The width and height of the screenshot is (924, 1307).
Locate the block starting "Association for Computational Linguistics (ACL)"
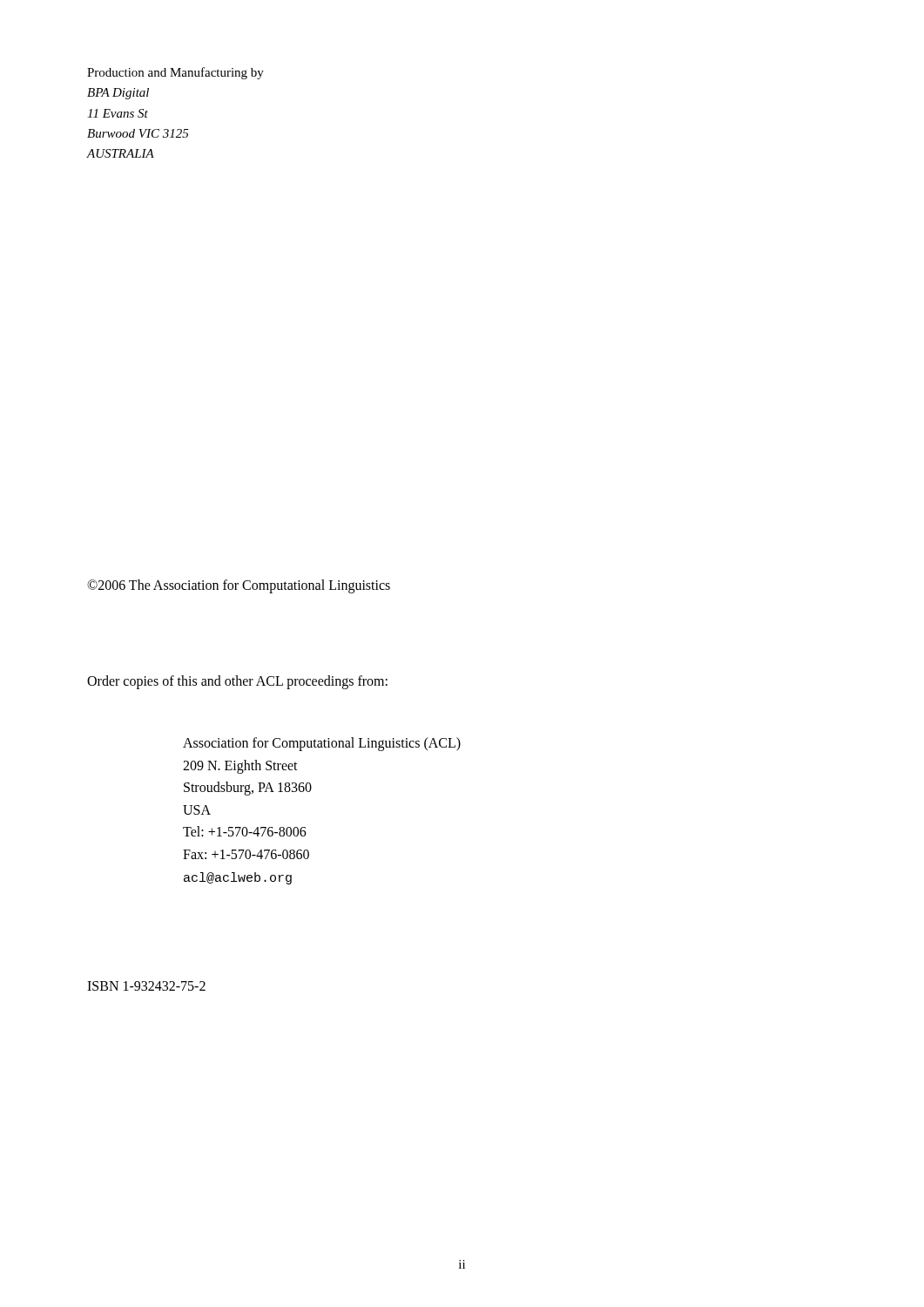click(x=322, y=744)
